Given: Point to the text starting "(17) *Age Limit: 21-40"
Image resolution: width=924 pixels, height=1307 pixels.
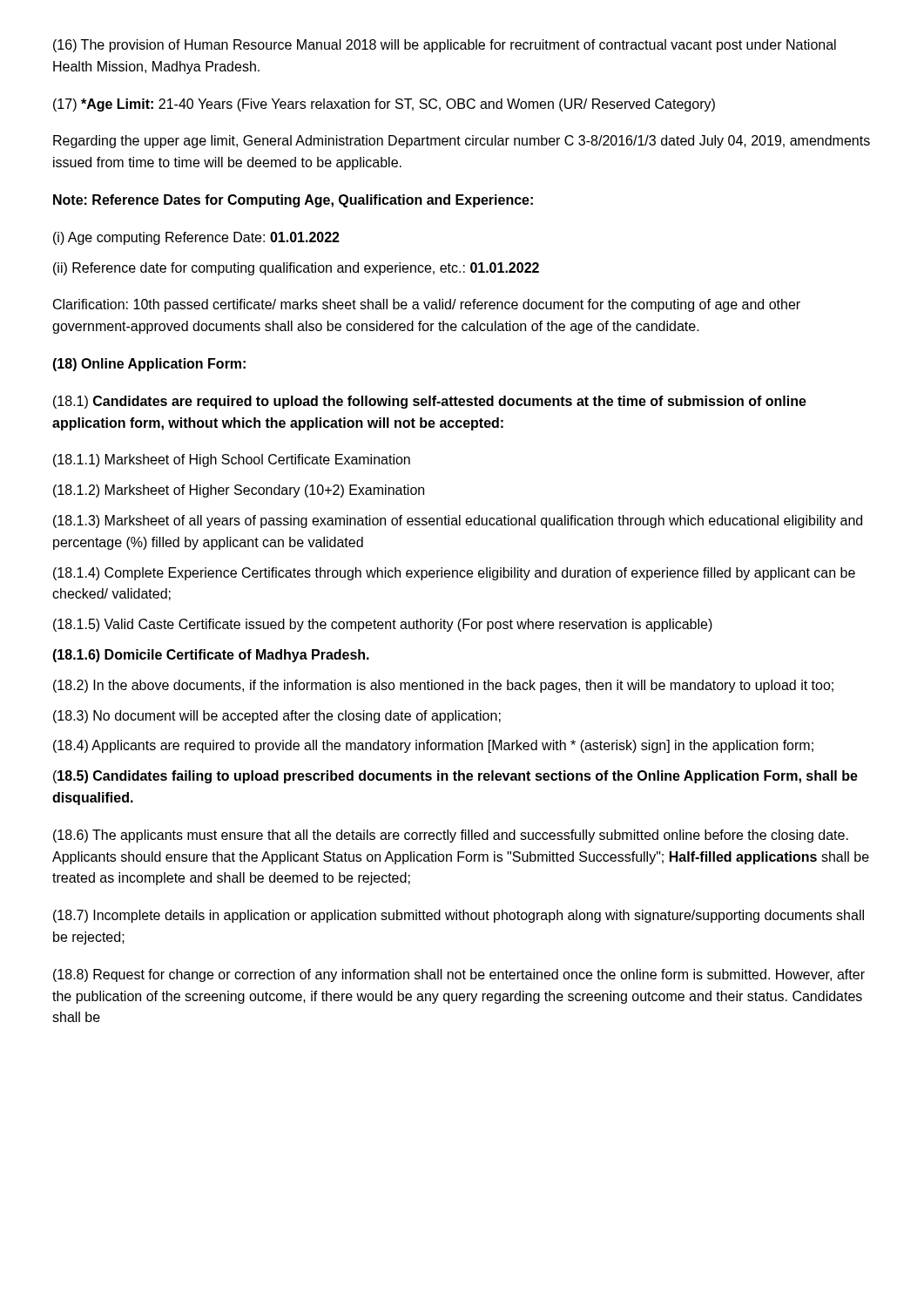Looking at the screenshot, I should [384, 104].
